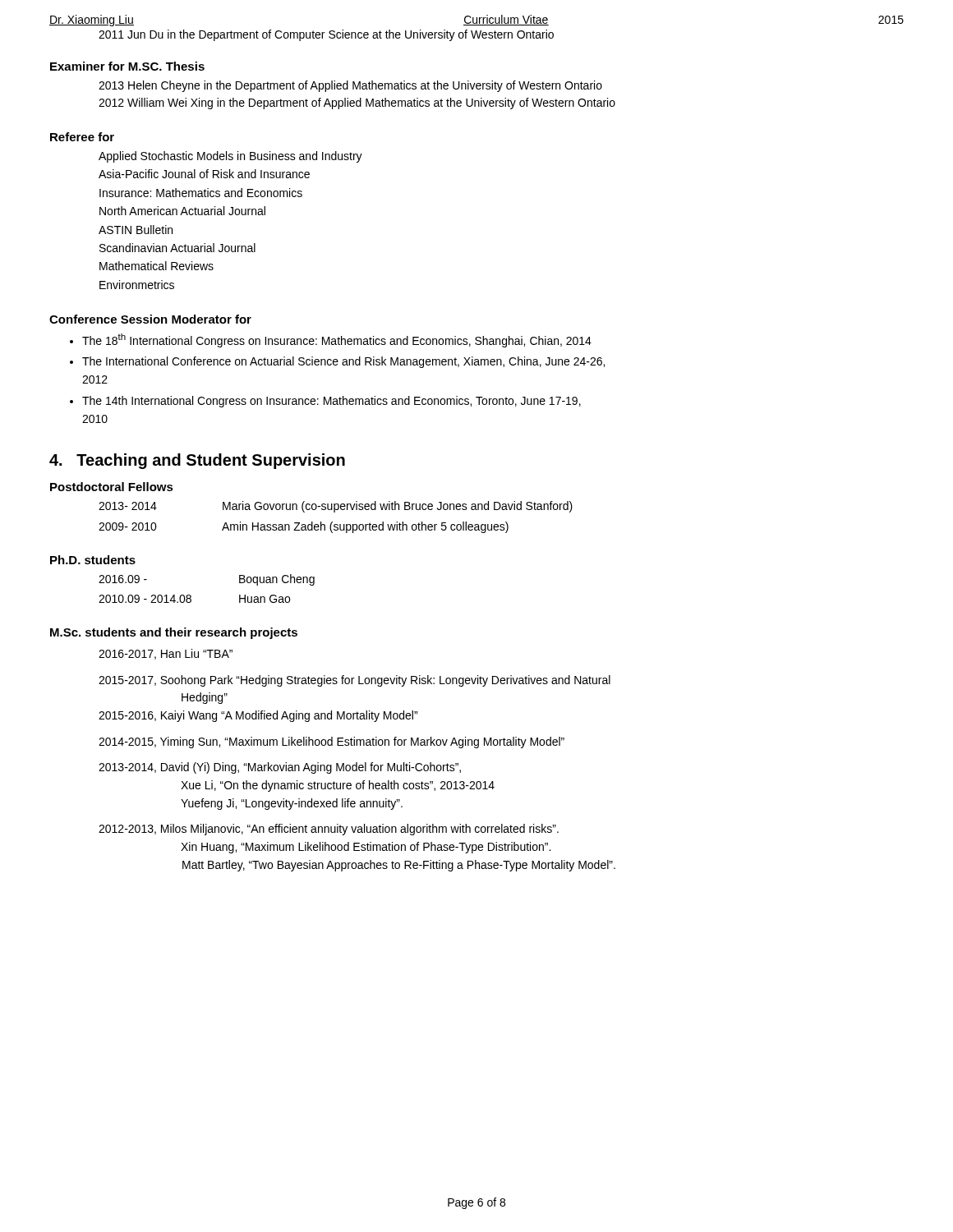Point to the text block starting "2014-2015, Yiming Sun,"
Screen dimensions: 1232x953
332,741
